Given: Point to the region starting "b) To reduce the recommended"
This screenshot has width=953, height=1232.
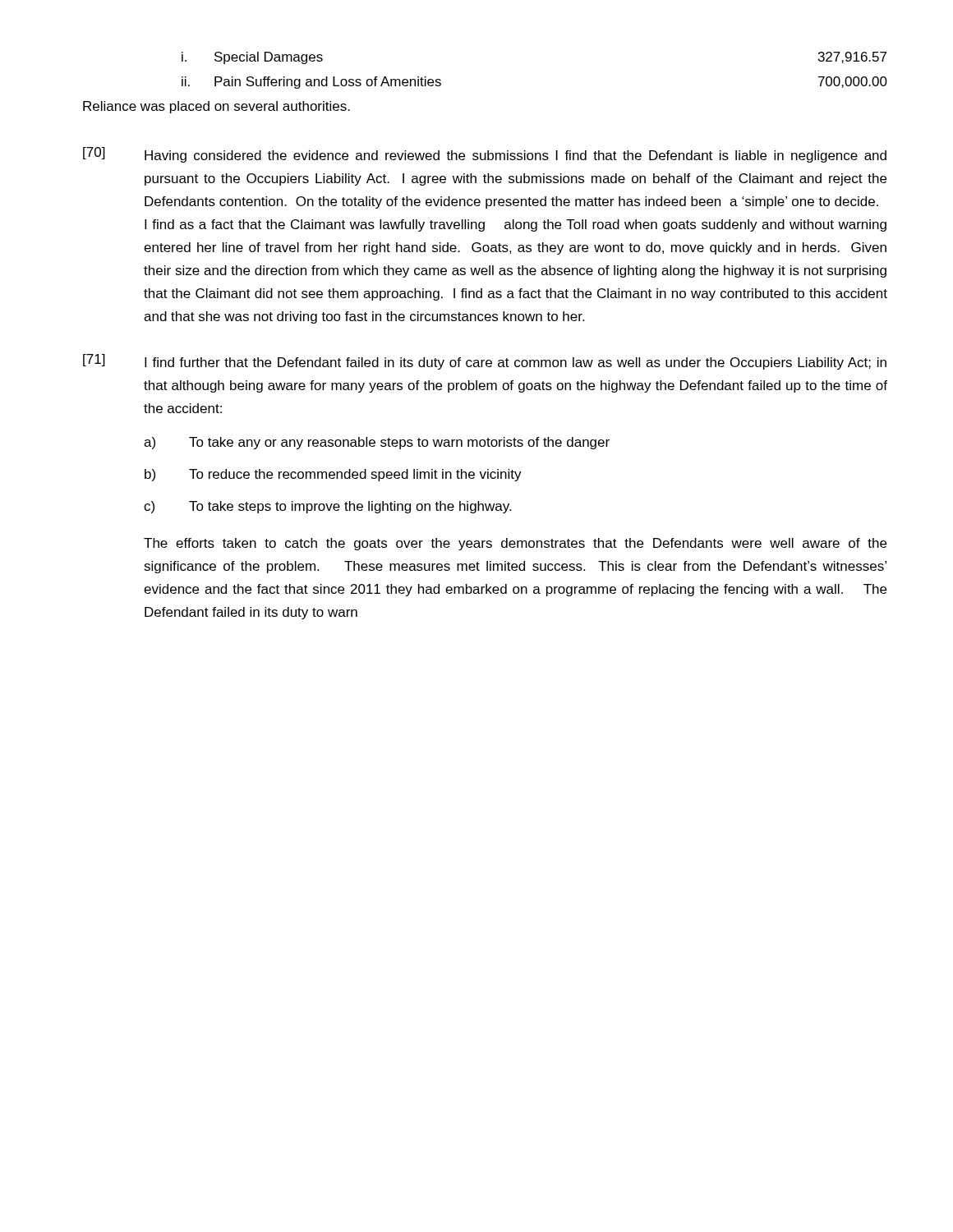Looking at the screenshot, I should click(x=516, y=474).
